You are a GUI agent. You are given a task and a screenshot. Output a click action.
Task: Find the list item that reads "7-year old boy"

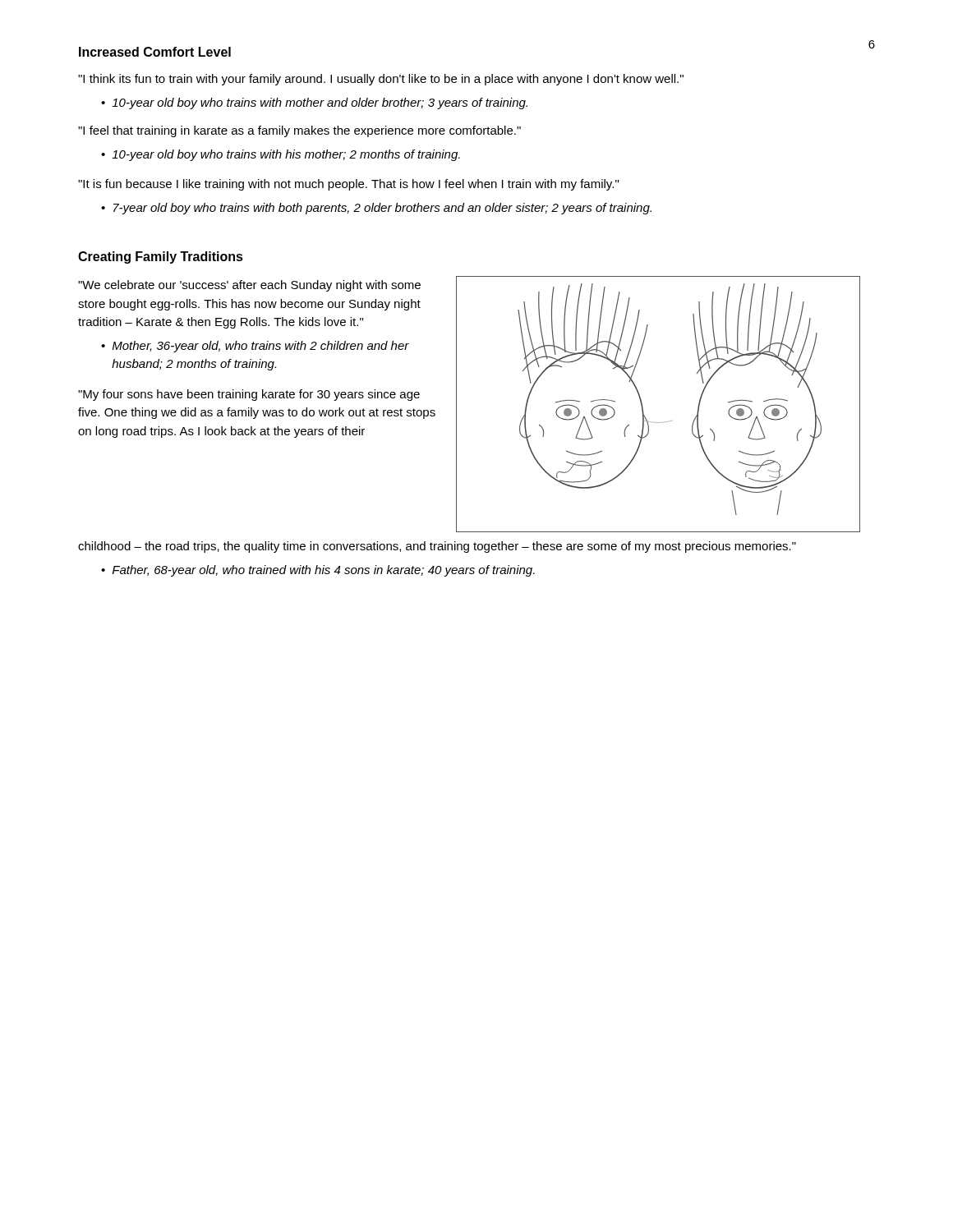pos(383,208)
